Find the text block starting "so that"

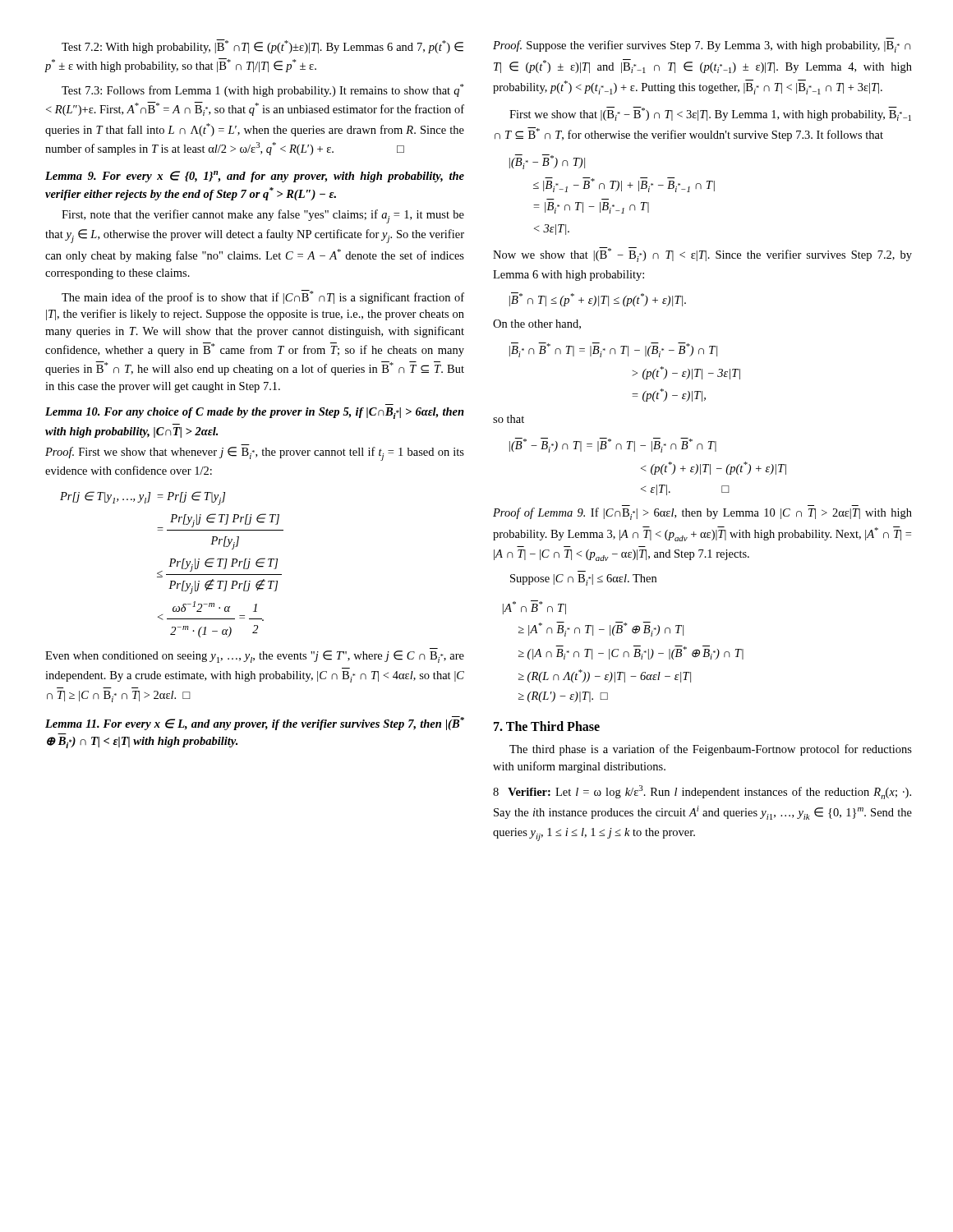(509, 419)
